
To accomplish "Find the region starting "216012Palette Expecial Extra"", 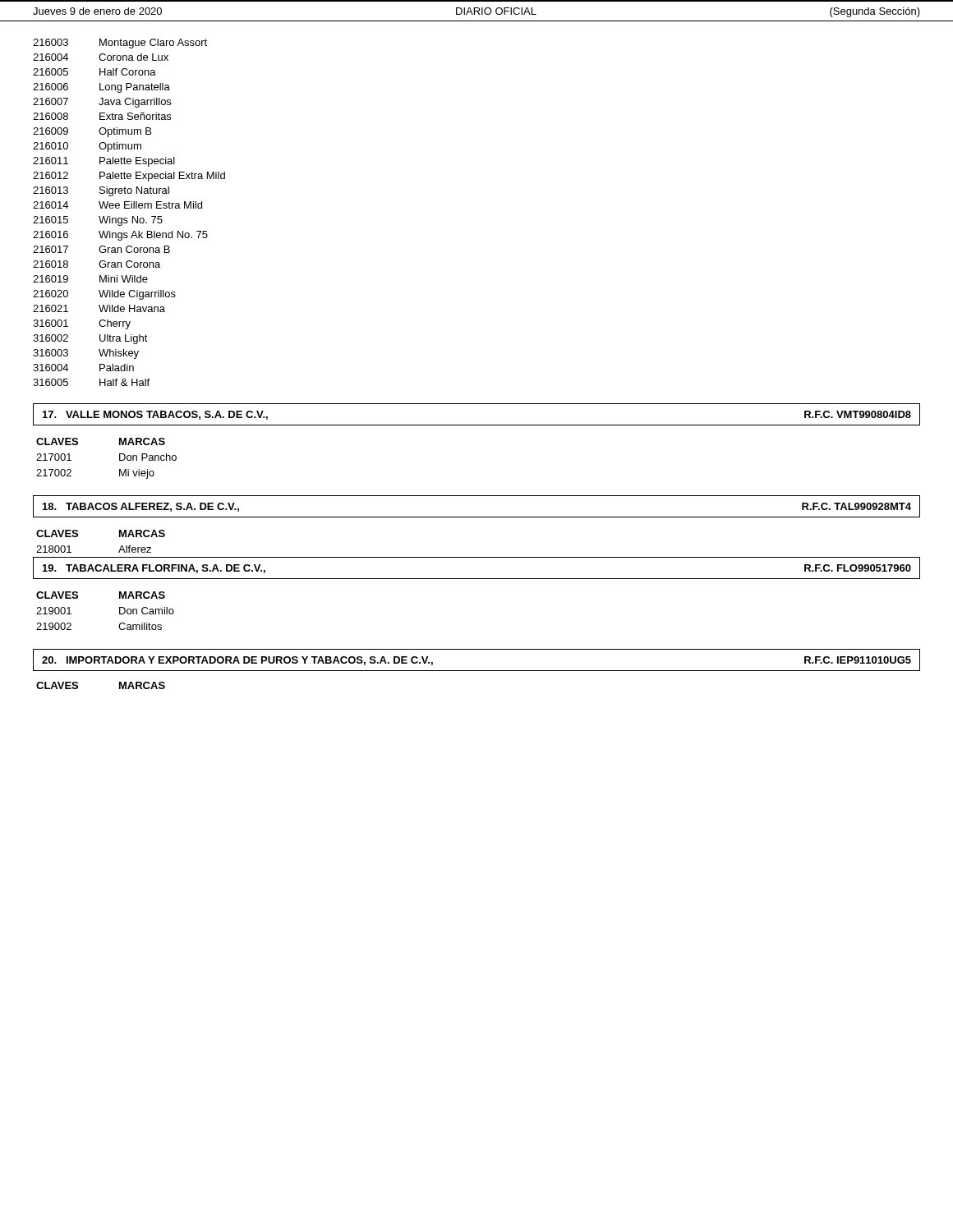I will (x=129, y=175).
